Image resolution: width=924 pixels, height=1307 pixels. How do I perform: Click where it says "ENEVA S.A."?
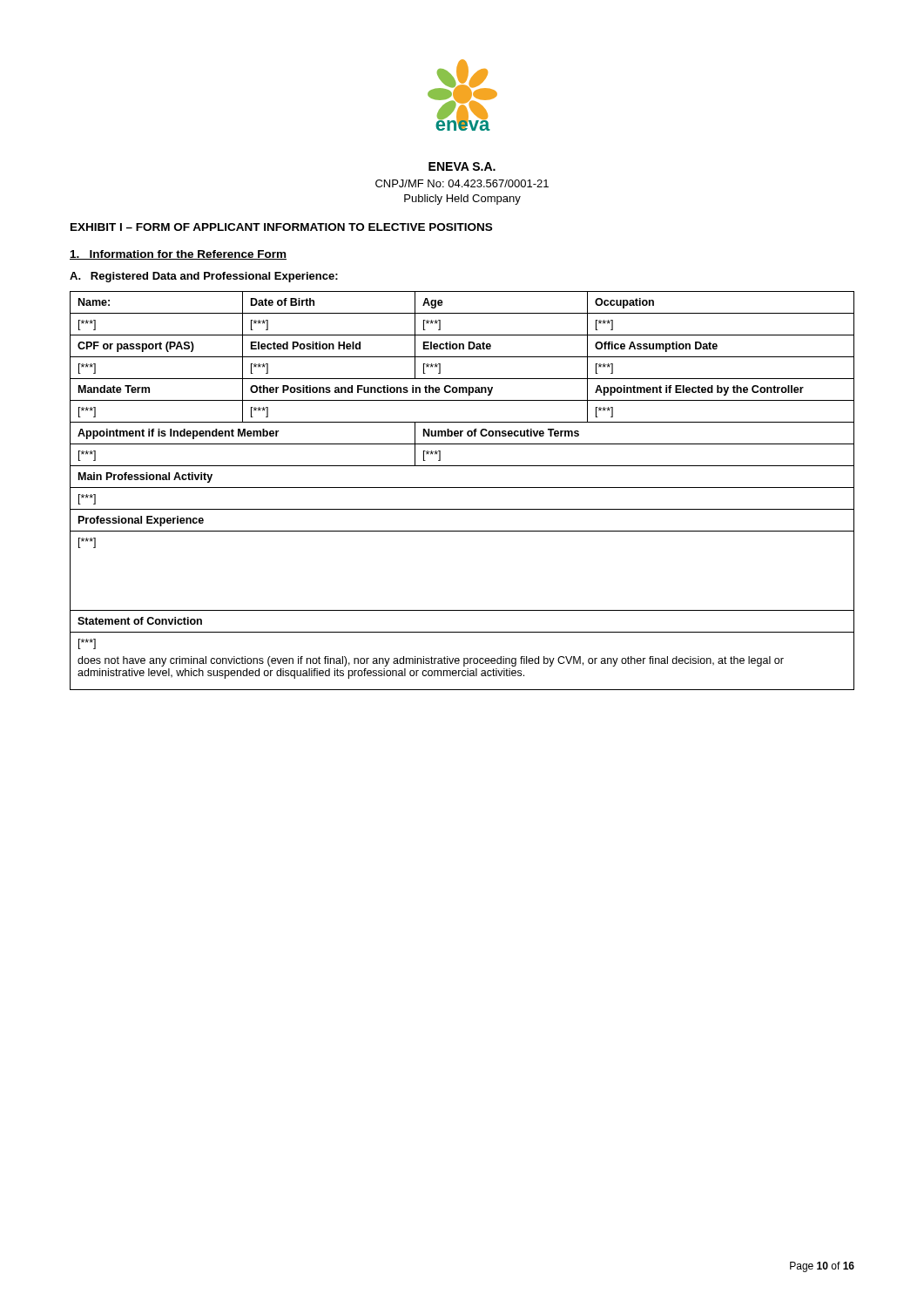click(x=462, y=166)
